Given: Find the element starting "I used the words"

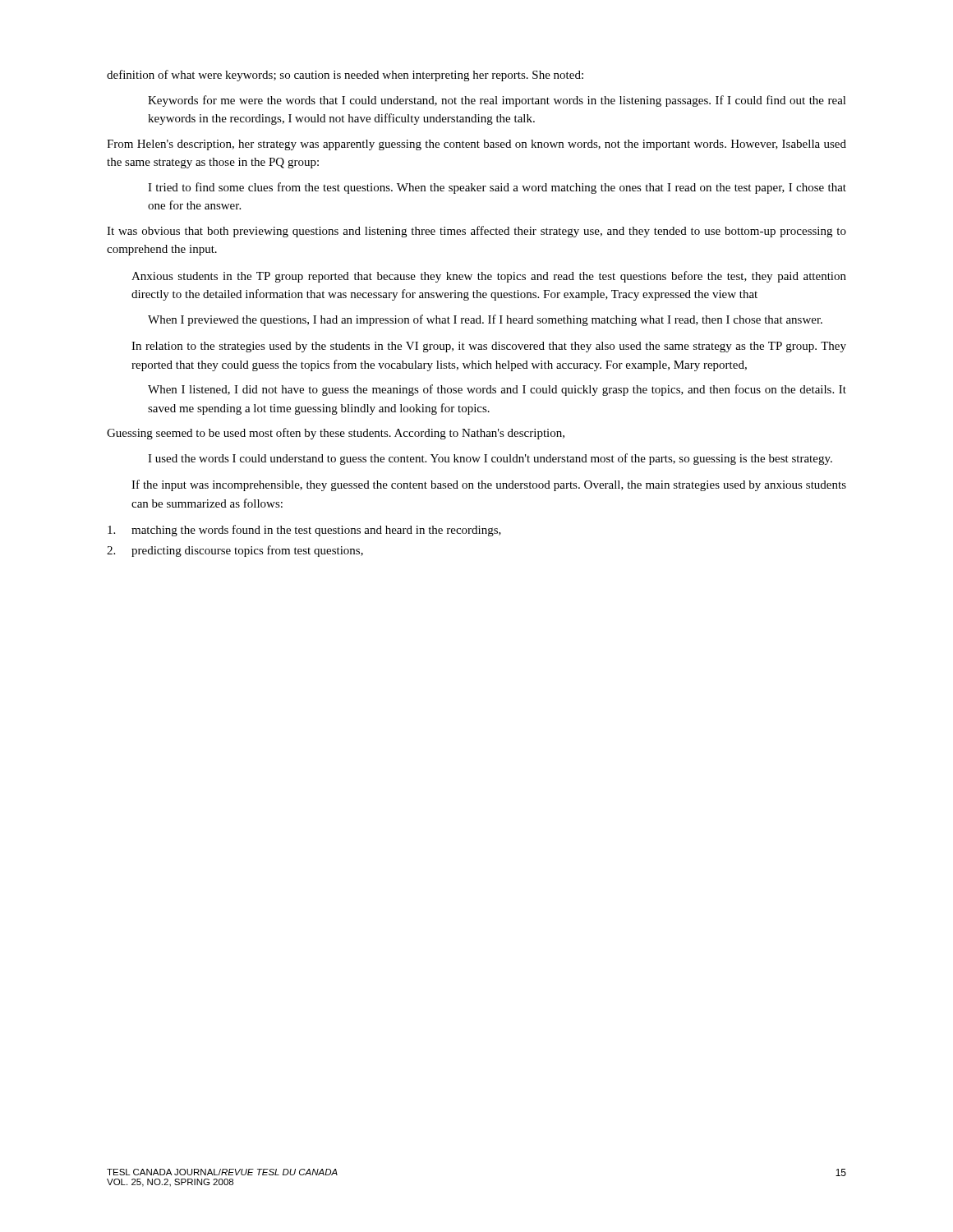Looking at the screenshot, I should [490, 458].
